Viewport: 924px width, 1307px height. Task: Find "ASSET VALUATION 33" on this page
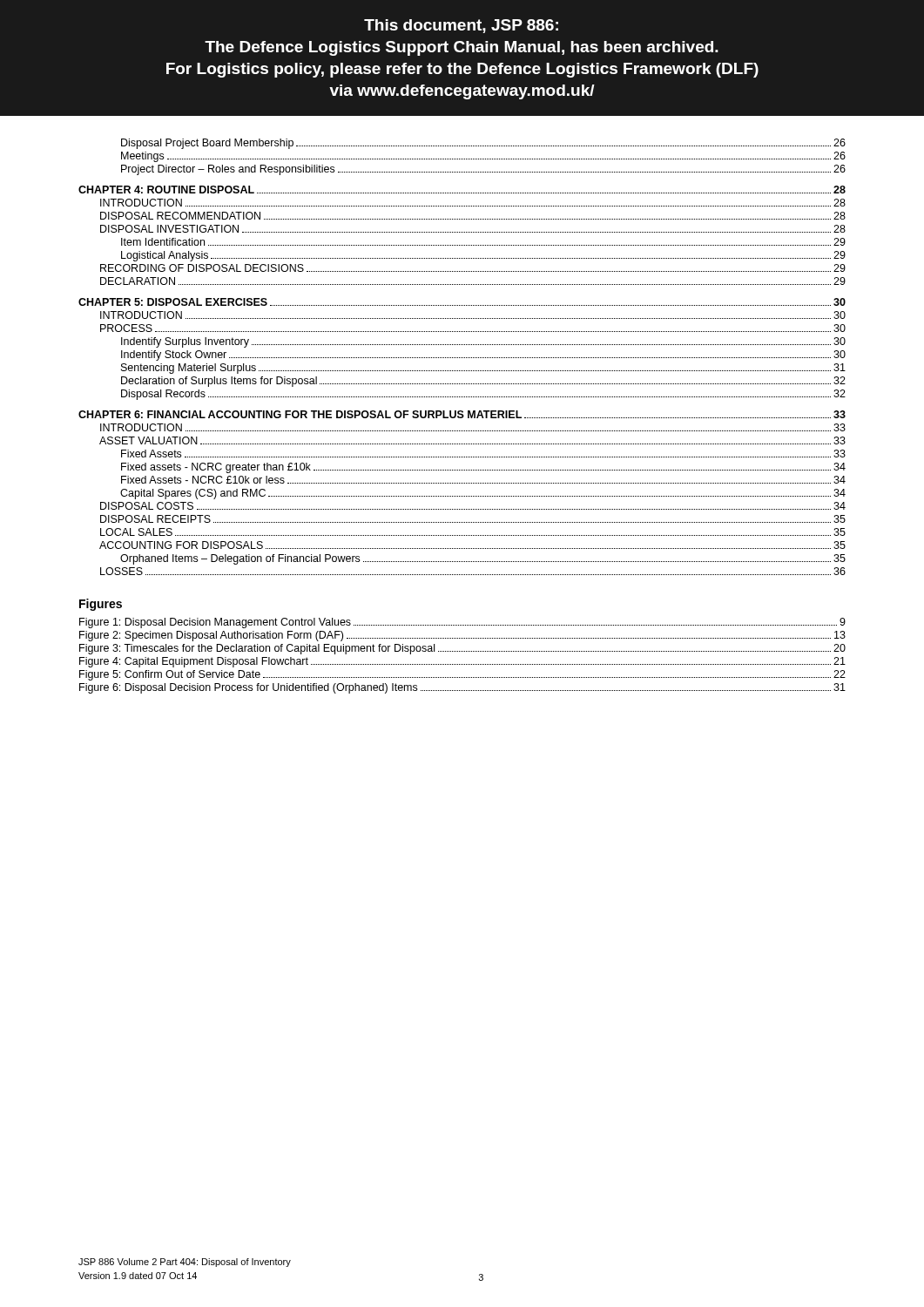(462, 441)
